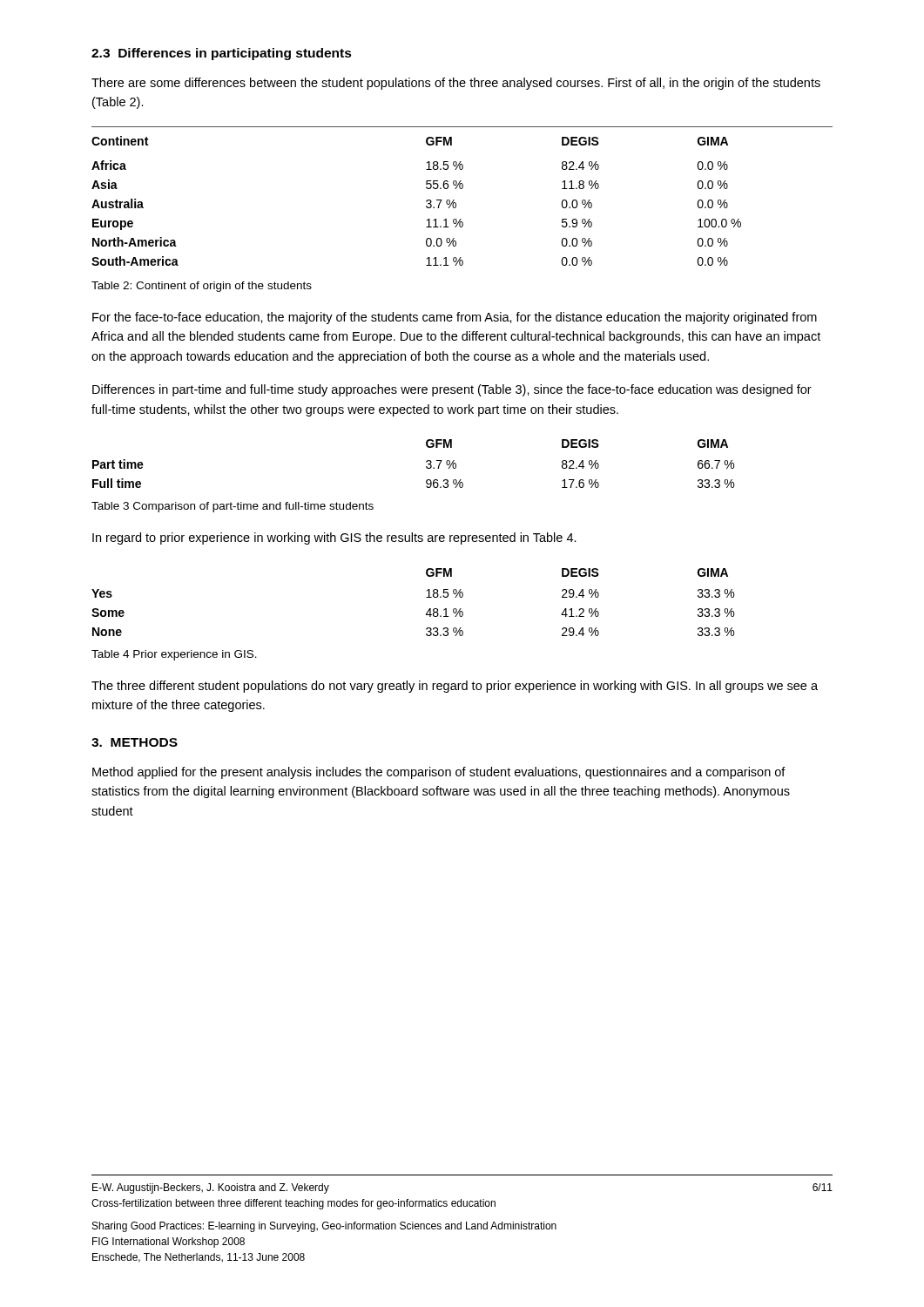Select the text block with the text "Method applied for"
The width and height of the screenshot is (924, 1307).
[x=441, y=791]
